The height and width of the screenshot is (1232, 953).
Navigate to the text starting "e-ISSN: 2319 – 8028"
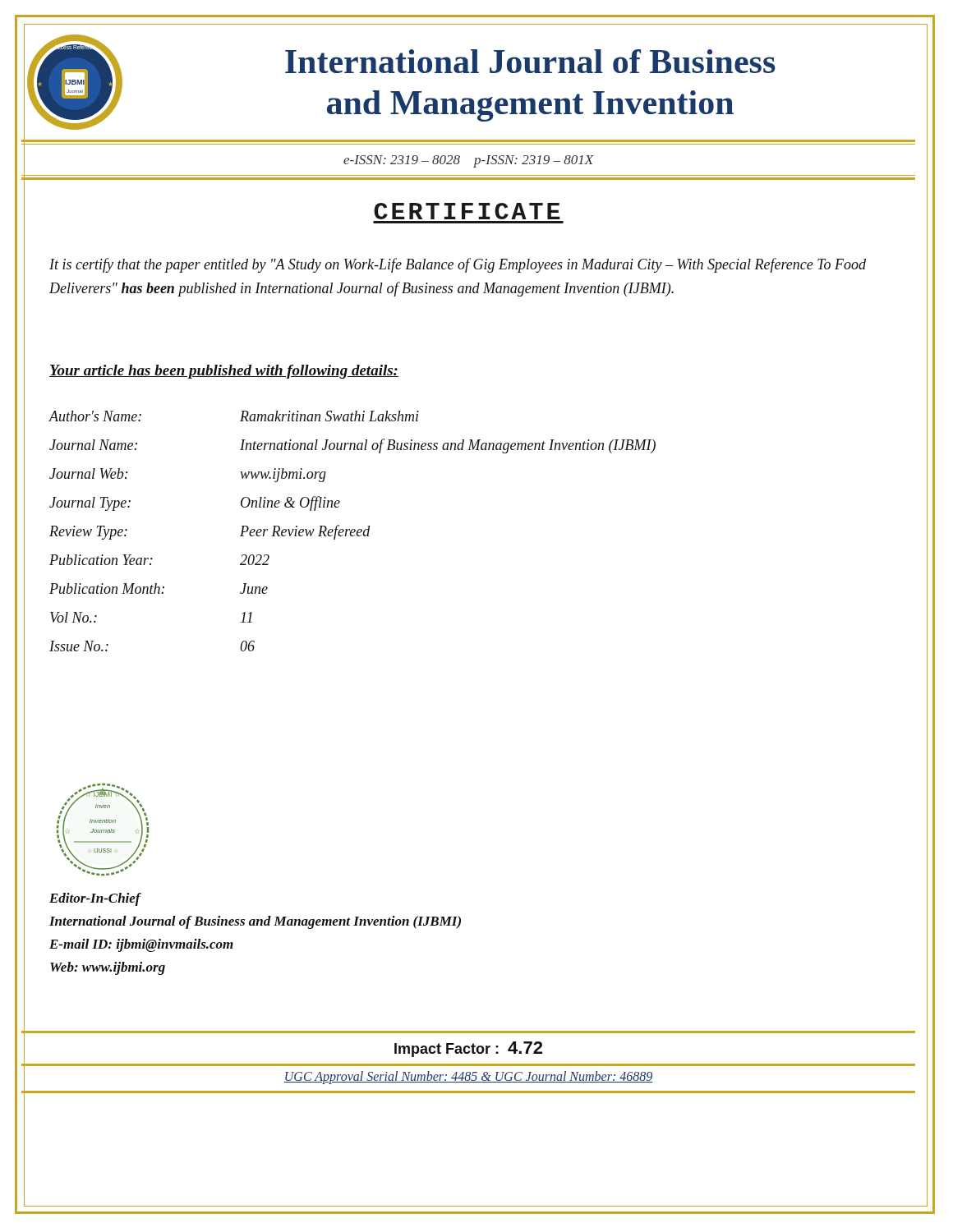point(468,160)
